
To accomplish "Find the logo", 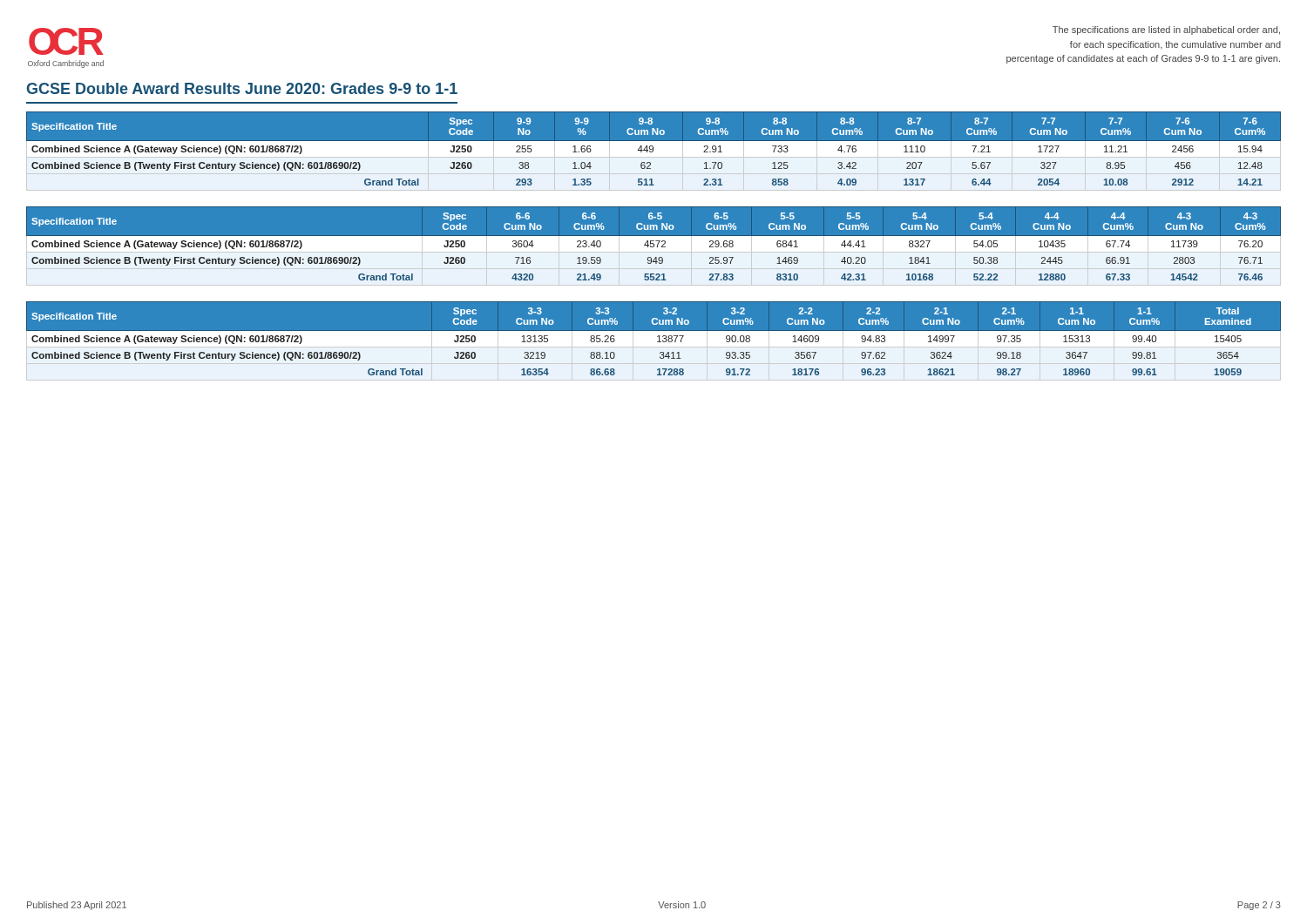I will pos(65,42).
